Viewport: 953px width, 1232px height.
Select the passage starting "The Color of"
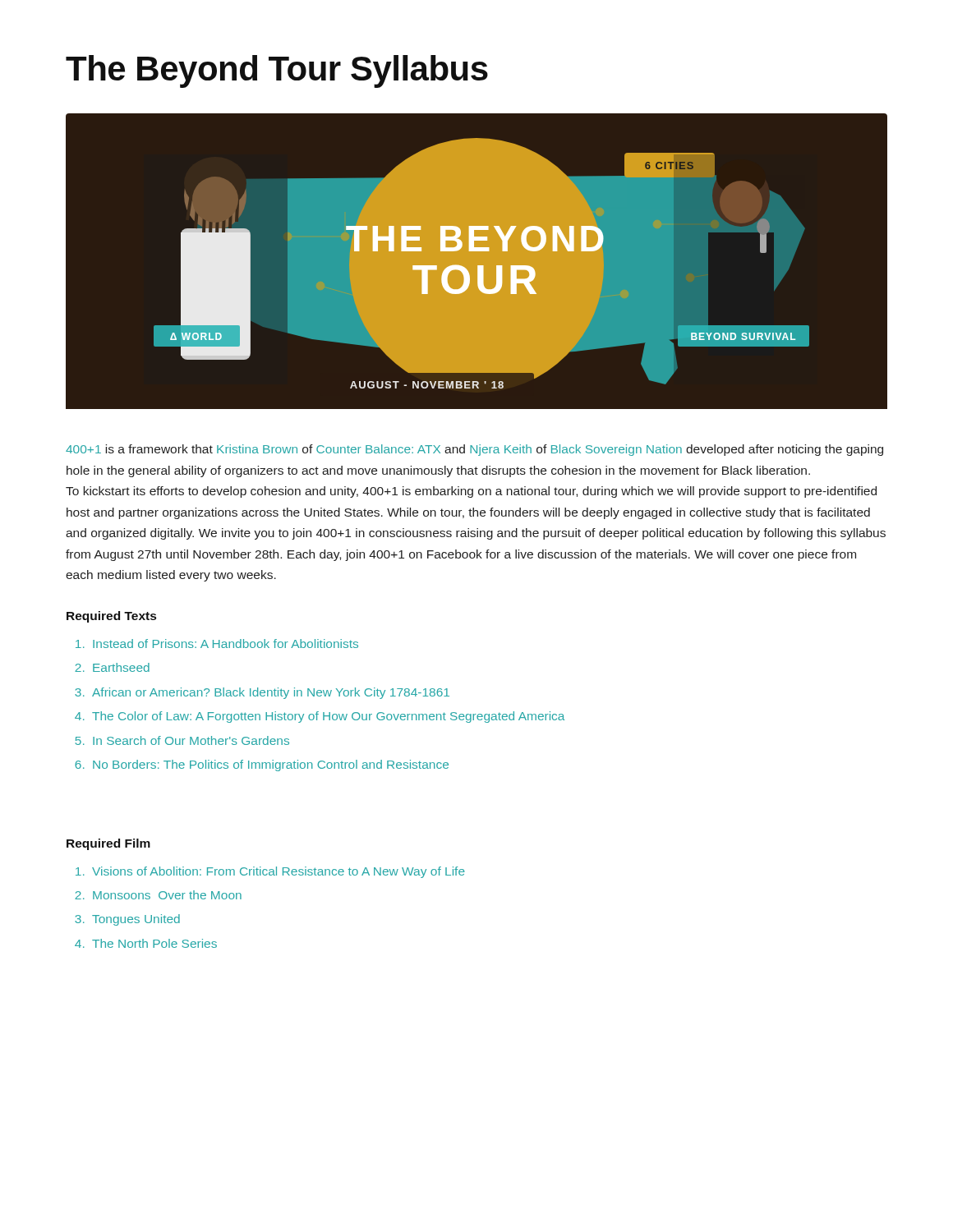pyautogui.click(x=328, y=716)
